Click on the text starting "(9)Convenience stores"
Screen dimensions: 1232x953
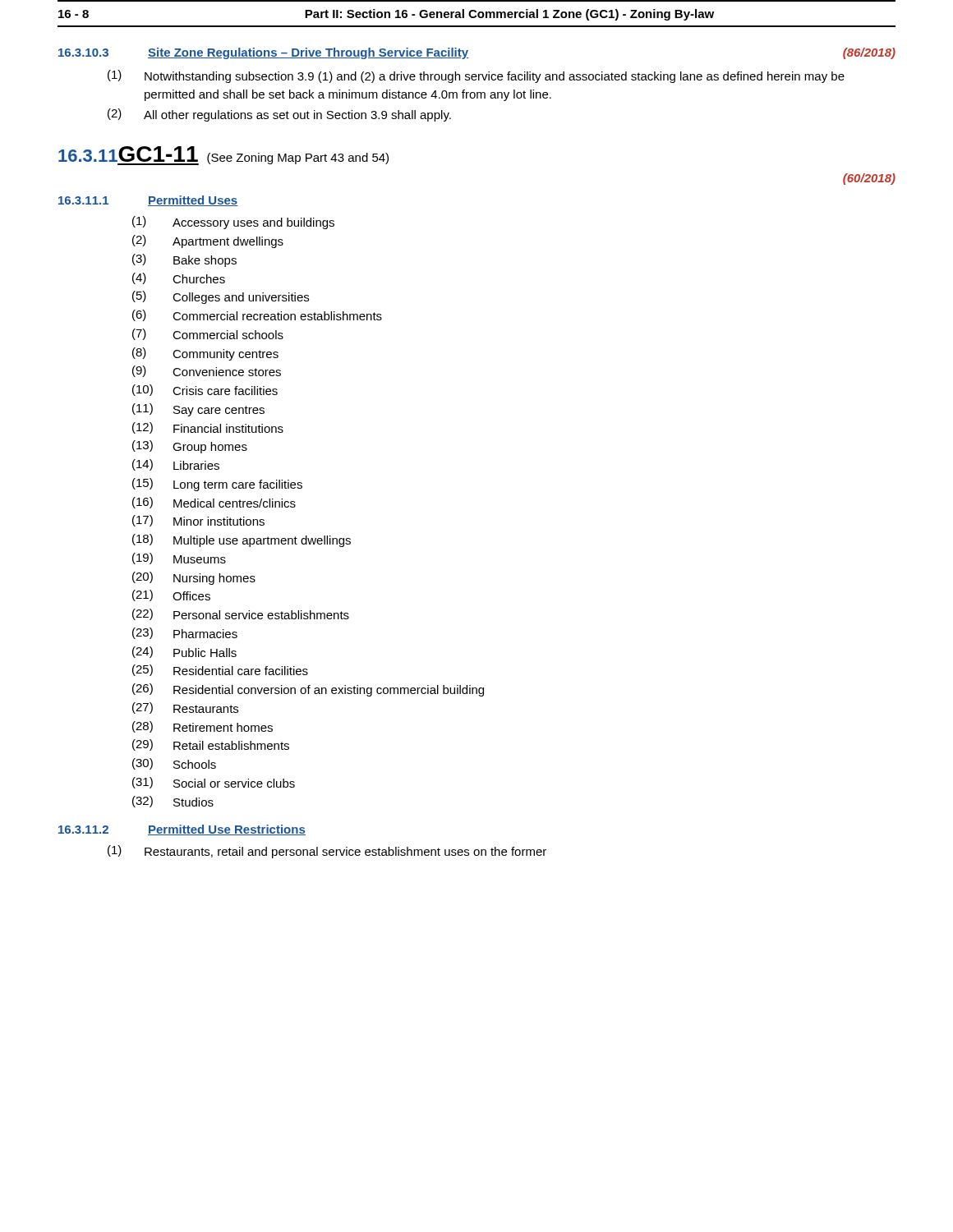206,372
